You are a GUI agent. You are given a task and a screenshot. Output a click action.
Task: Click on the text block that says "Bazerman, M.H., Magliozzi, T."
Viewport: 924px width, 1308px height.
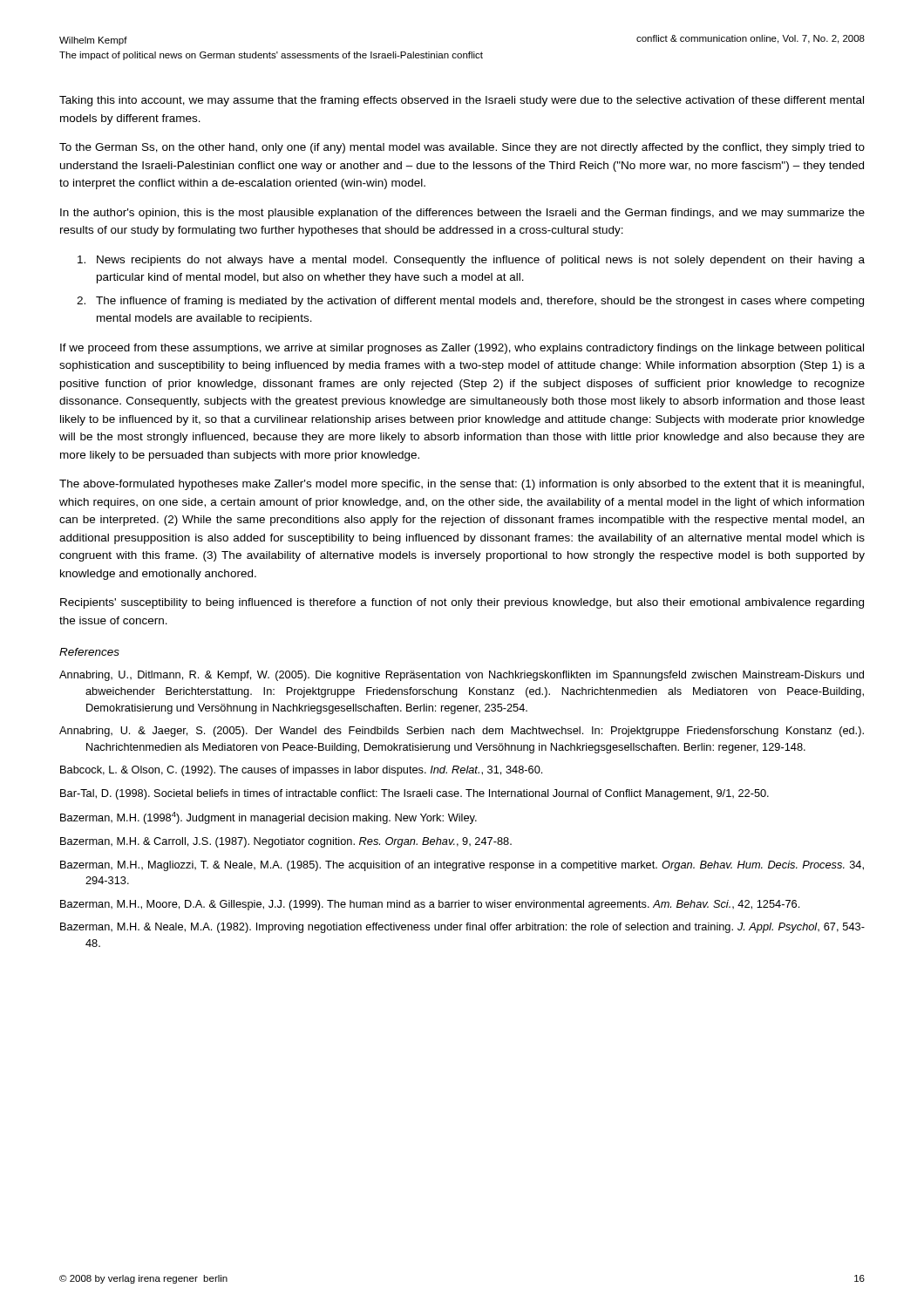462,872
